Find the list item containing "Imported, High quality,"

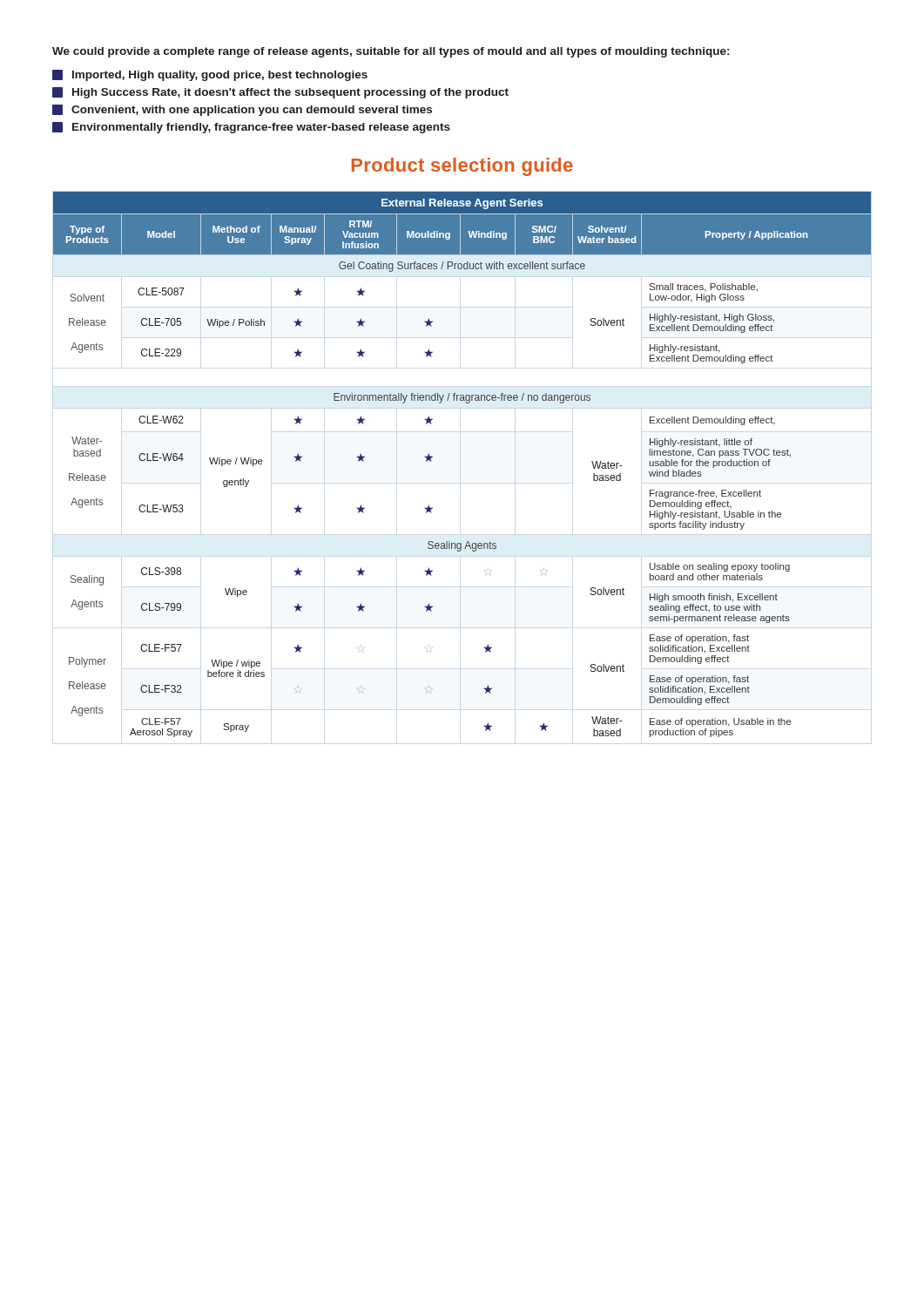(x=210, y=74)
